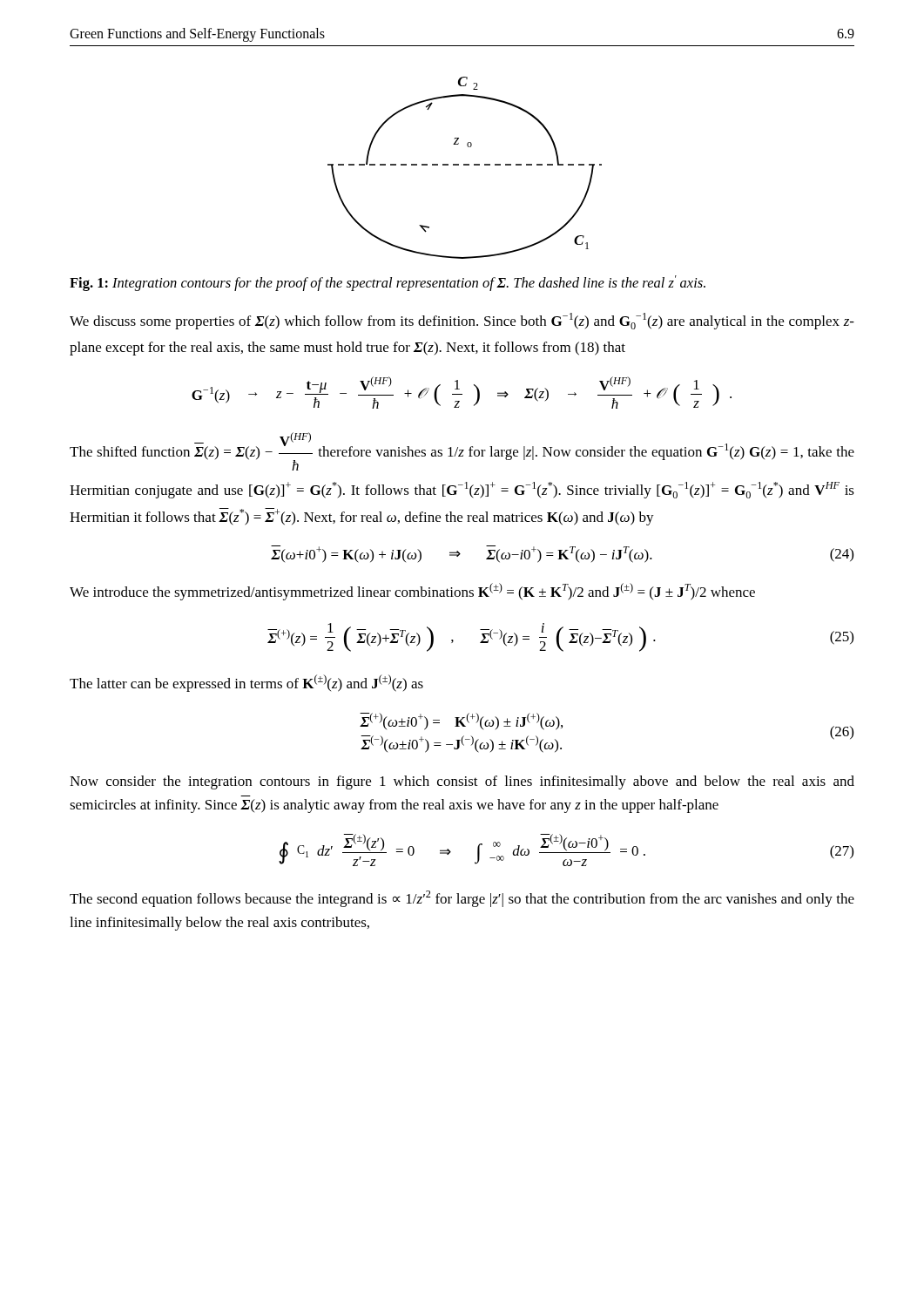Navigate to the region starting "∮ C1 dz′"

pos(566,851)
